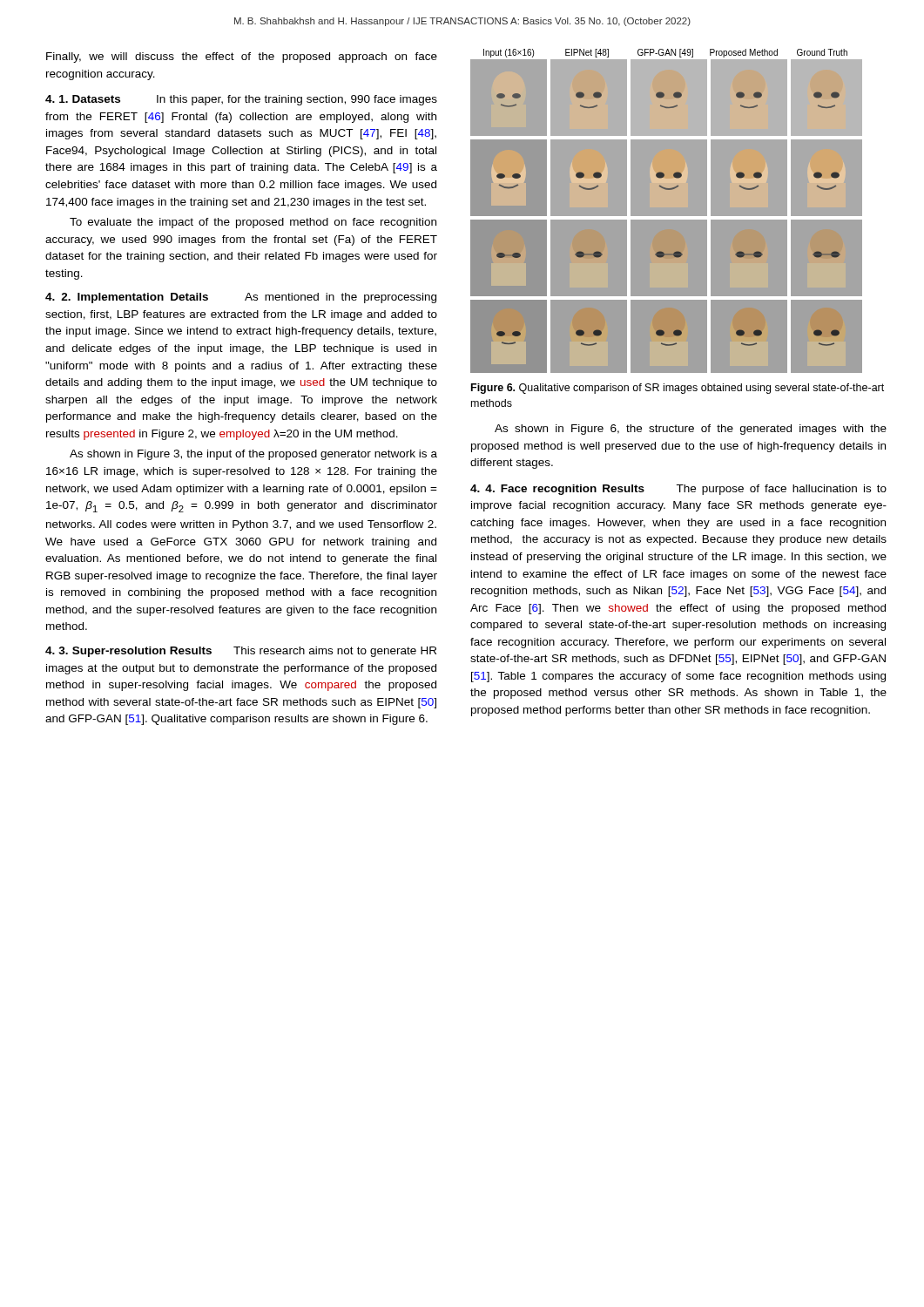Image resolution: width=924 pixels, height=1307 pixels.
Task: Find the passage starting "4. 1. Datasets In this paper, for"
Action: pyautogui.click(x=241, y=150)
